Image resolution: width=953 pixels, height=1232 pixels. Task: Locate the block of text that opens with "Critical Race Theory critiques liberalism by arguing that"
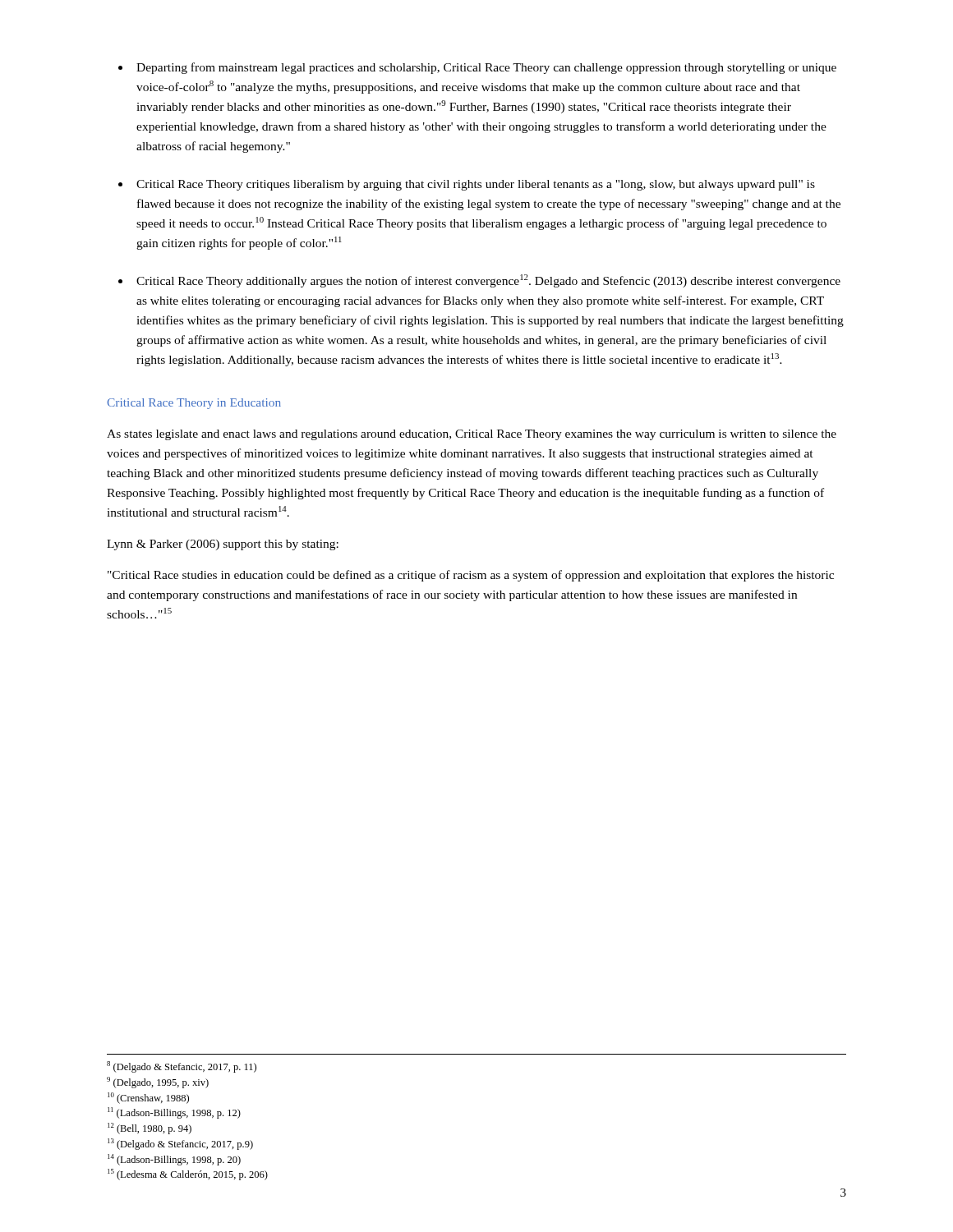(x=489, y=213)
